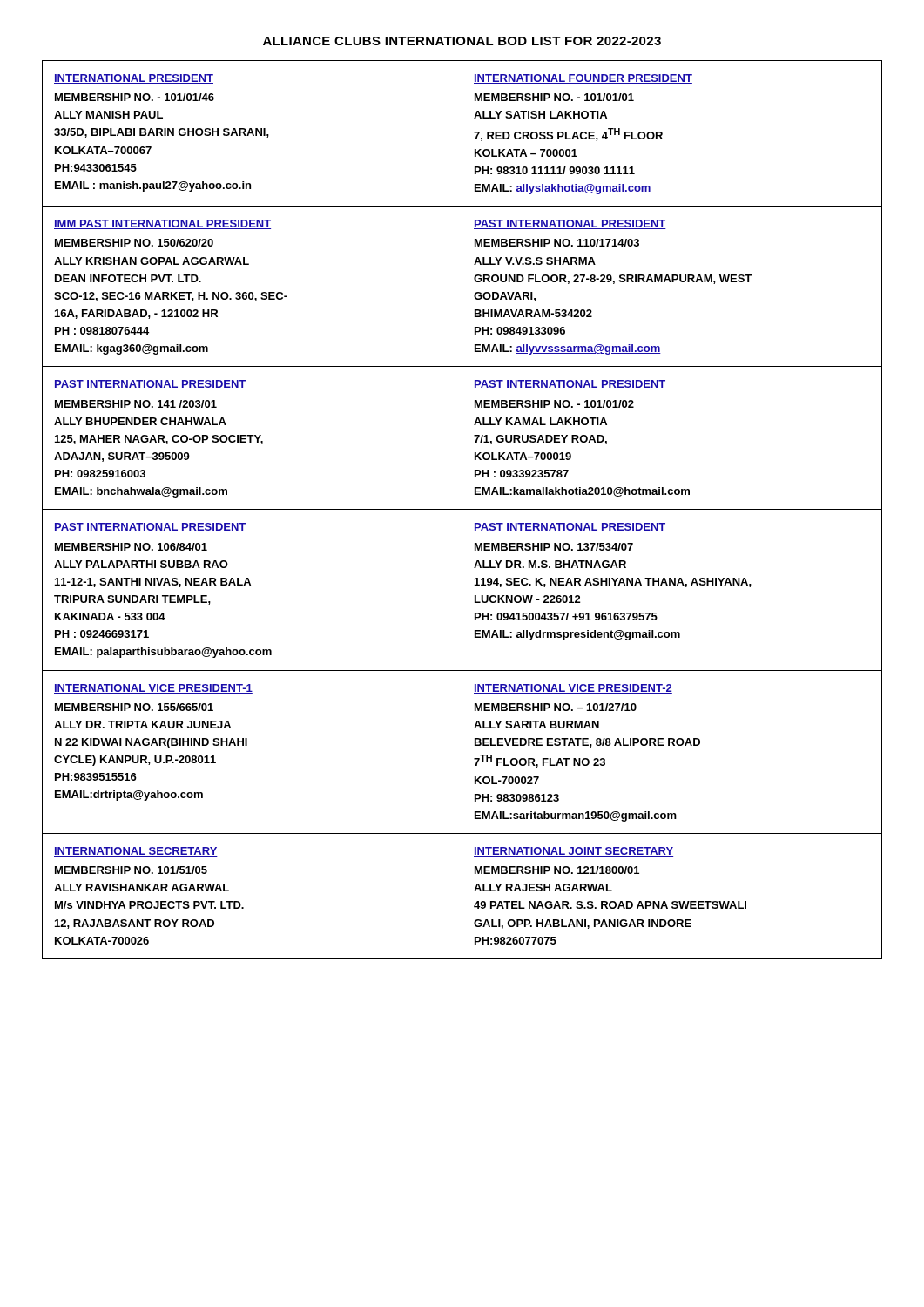Locate a table
Image resolution: width=924 pixels, height=1307 pixels.
[462, 510]
